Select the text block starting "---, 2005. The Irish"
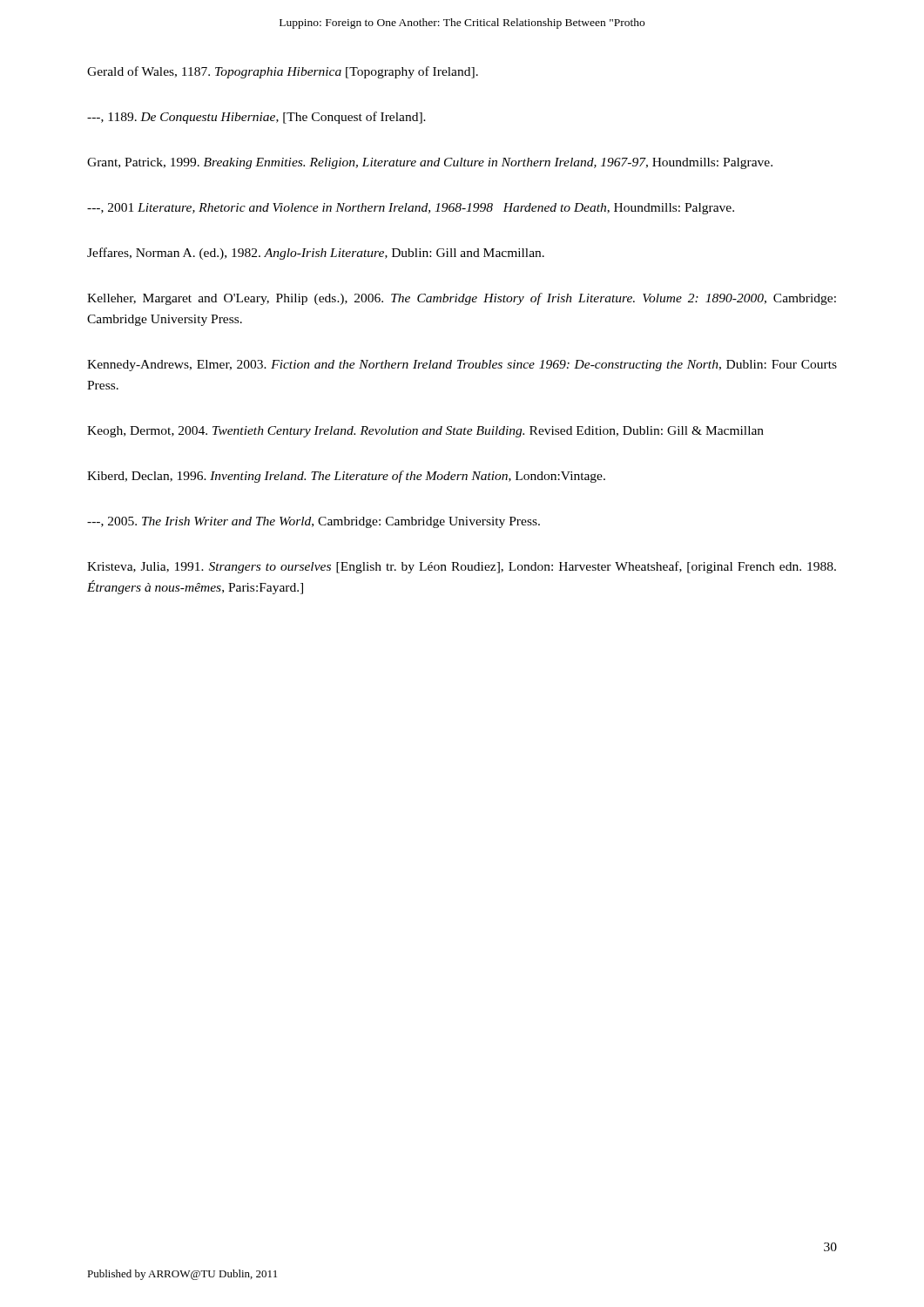Screen dimensions: 1307x924 314,521
